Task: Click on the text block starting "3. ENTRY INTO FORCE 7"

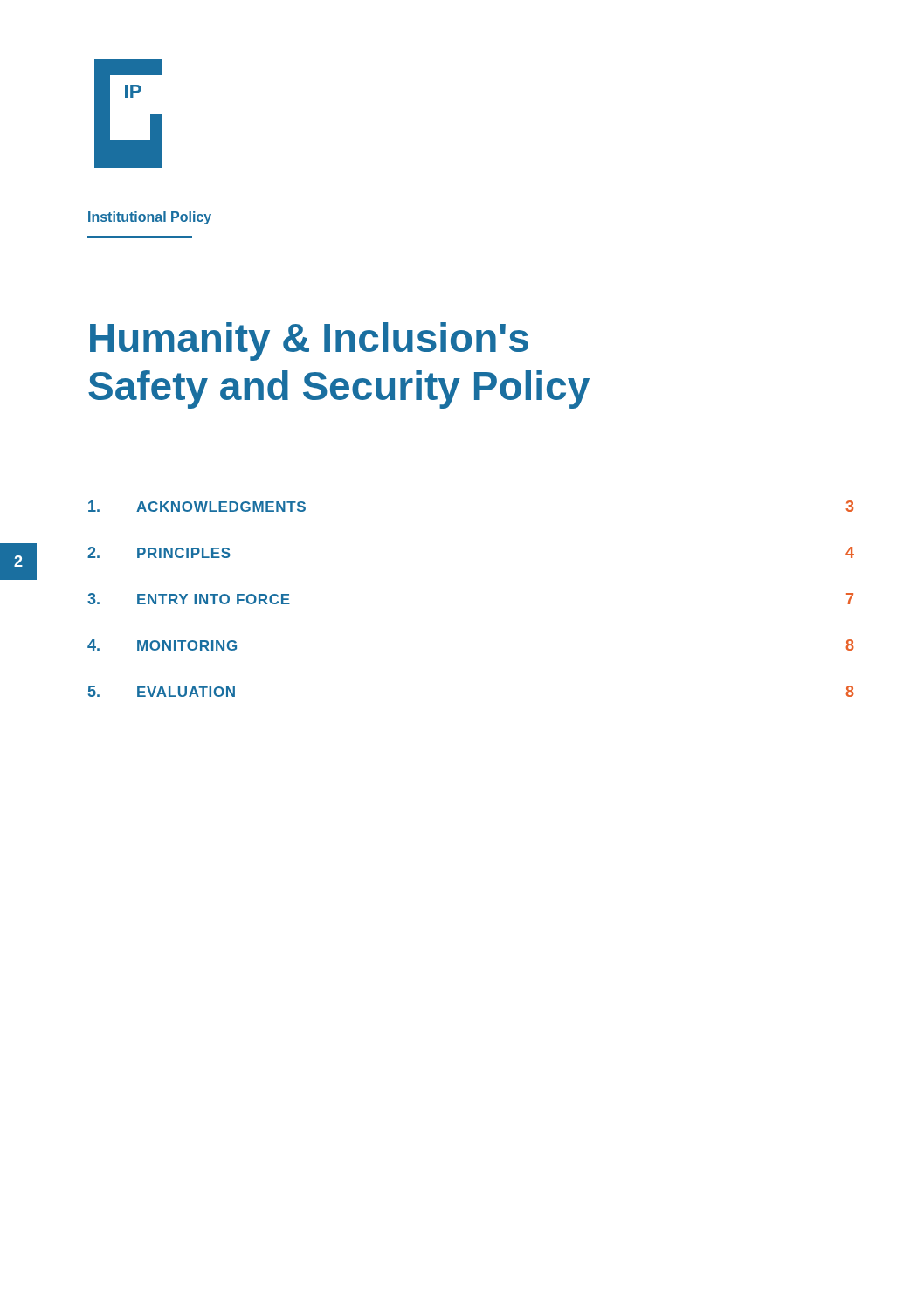Action: (214, 599)
